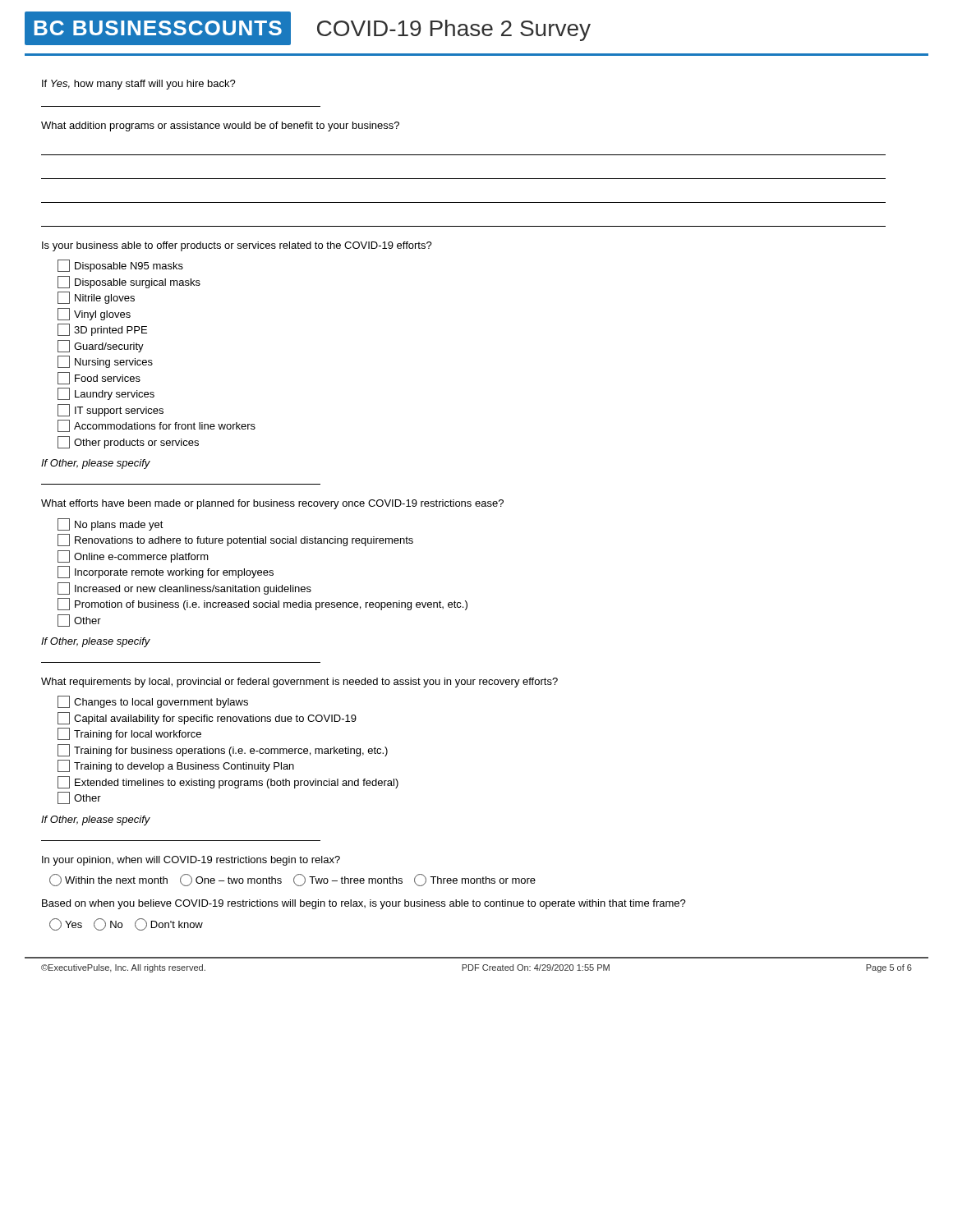Navigate to the passage starting "Renovations to adhere to future potential social distancing"

point(235,540)
